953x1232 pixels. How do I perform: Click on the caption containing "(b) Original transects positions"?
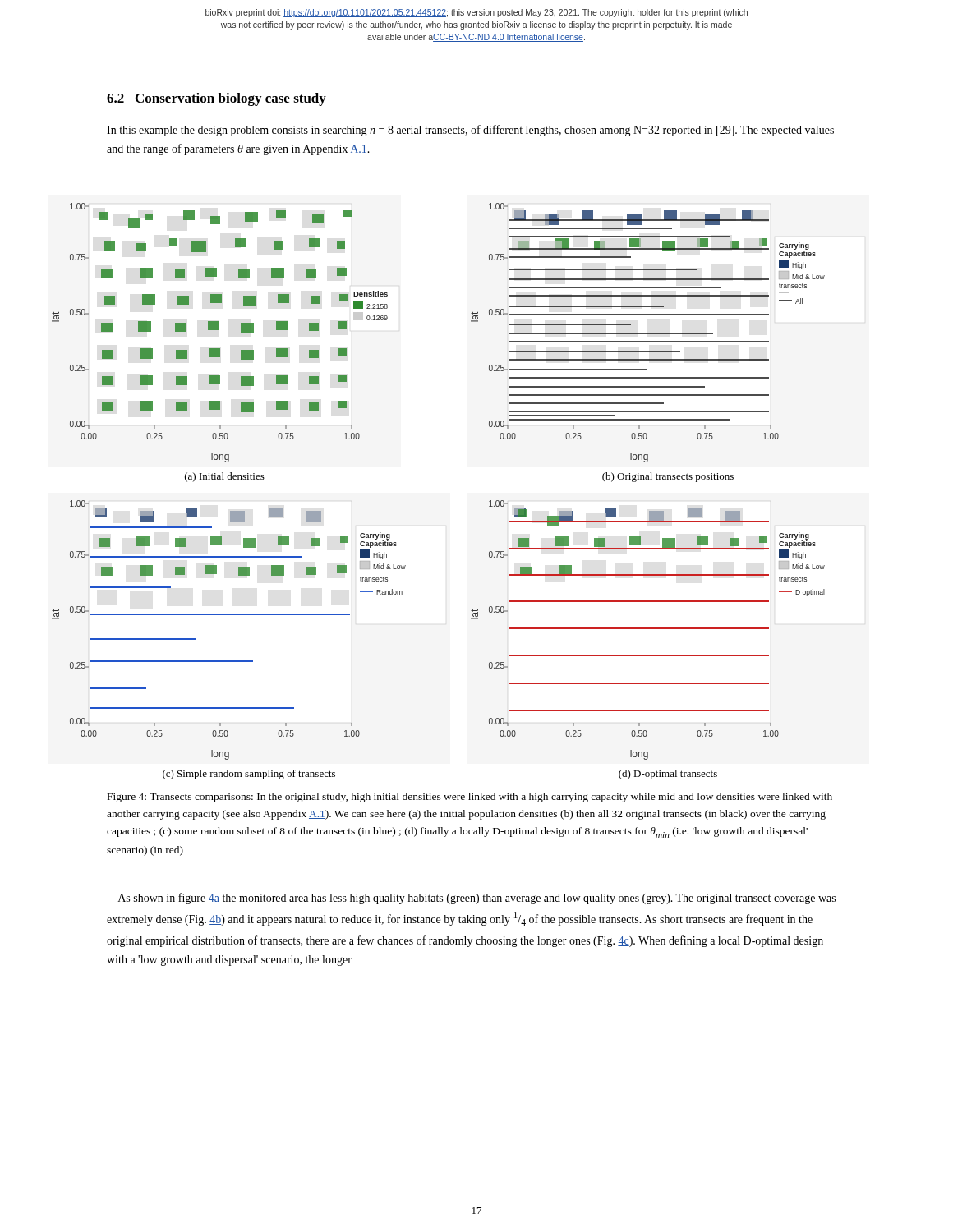668,476
